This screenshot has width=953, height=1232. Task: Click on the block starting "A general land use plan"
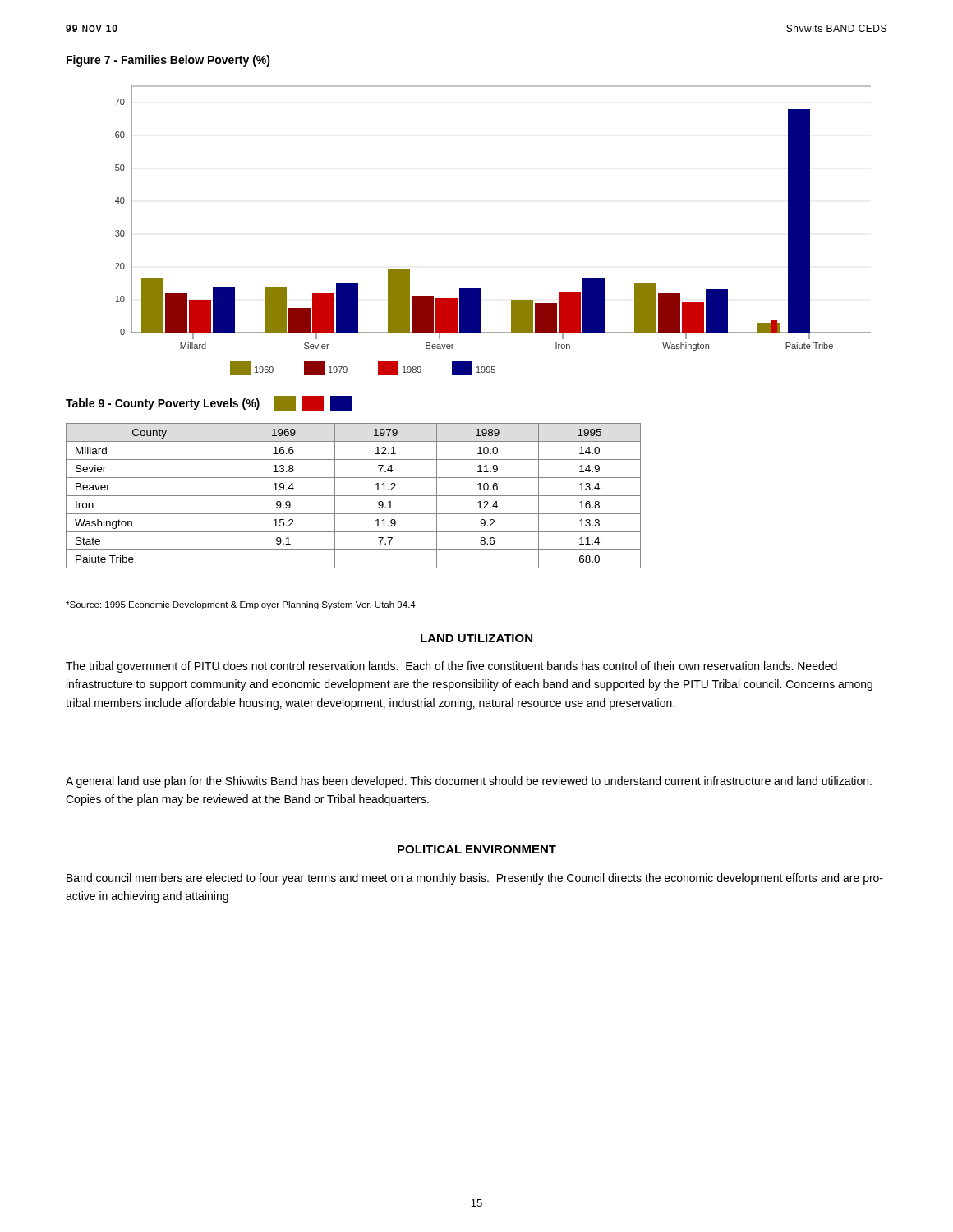pyautogui.click(x=469, y=790)
